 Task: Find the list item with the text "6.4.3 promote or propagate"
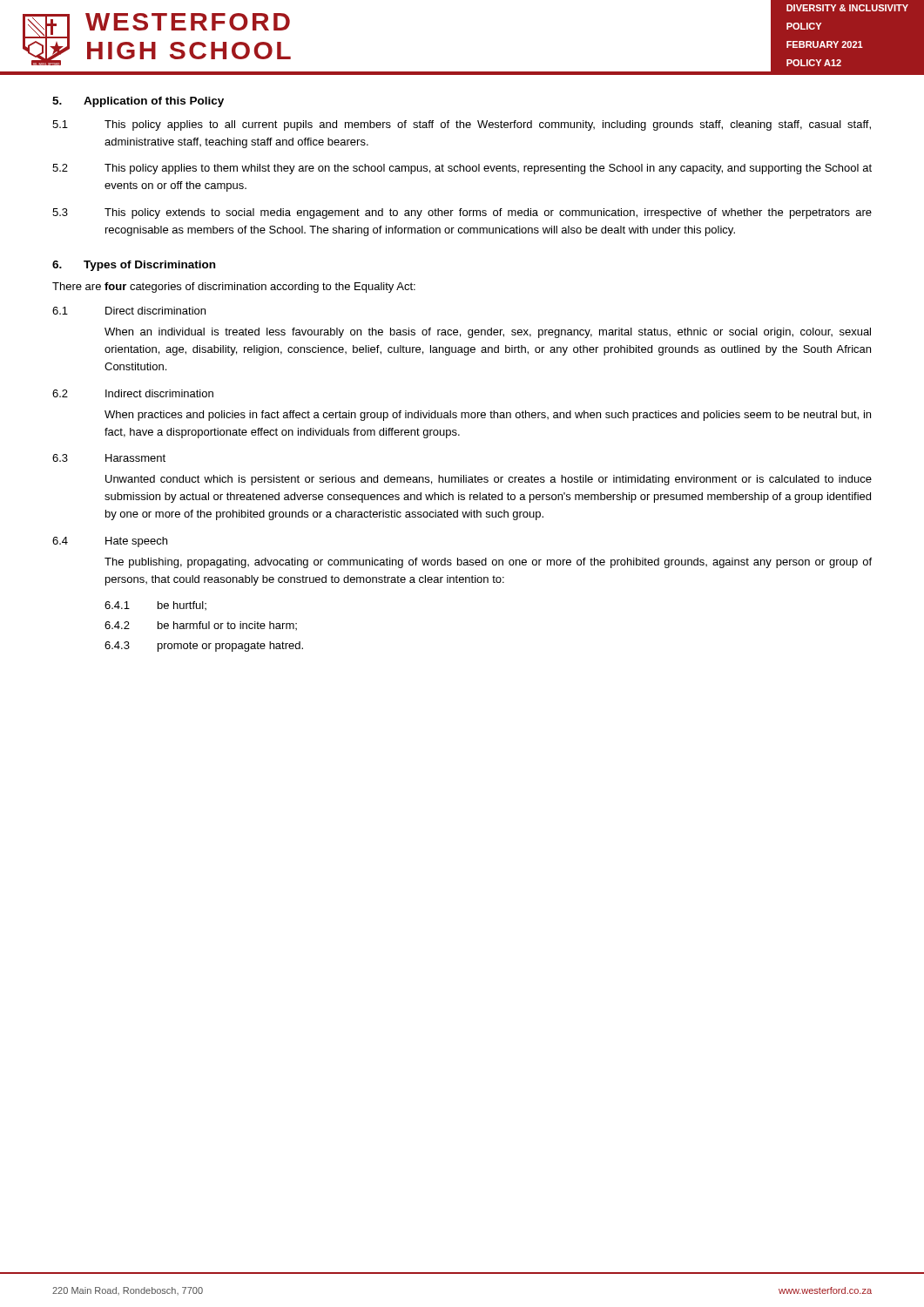pyautogui.click(x=204, y=646)
